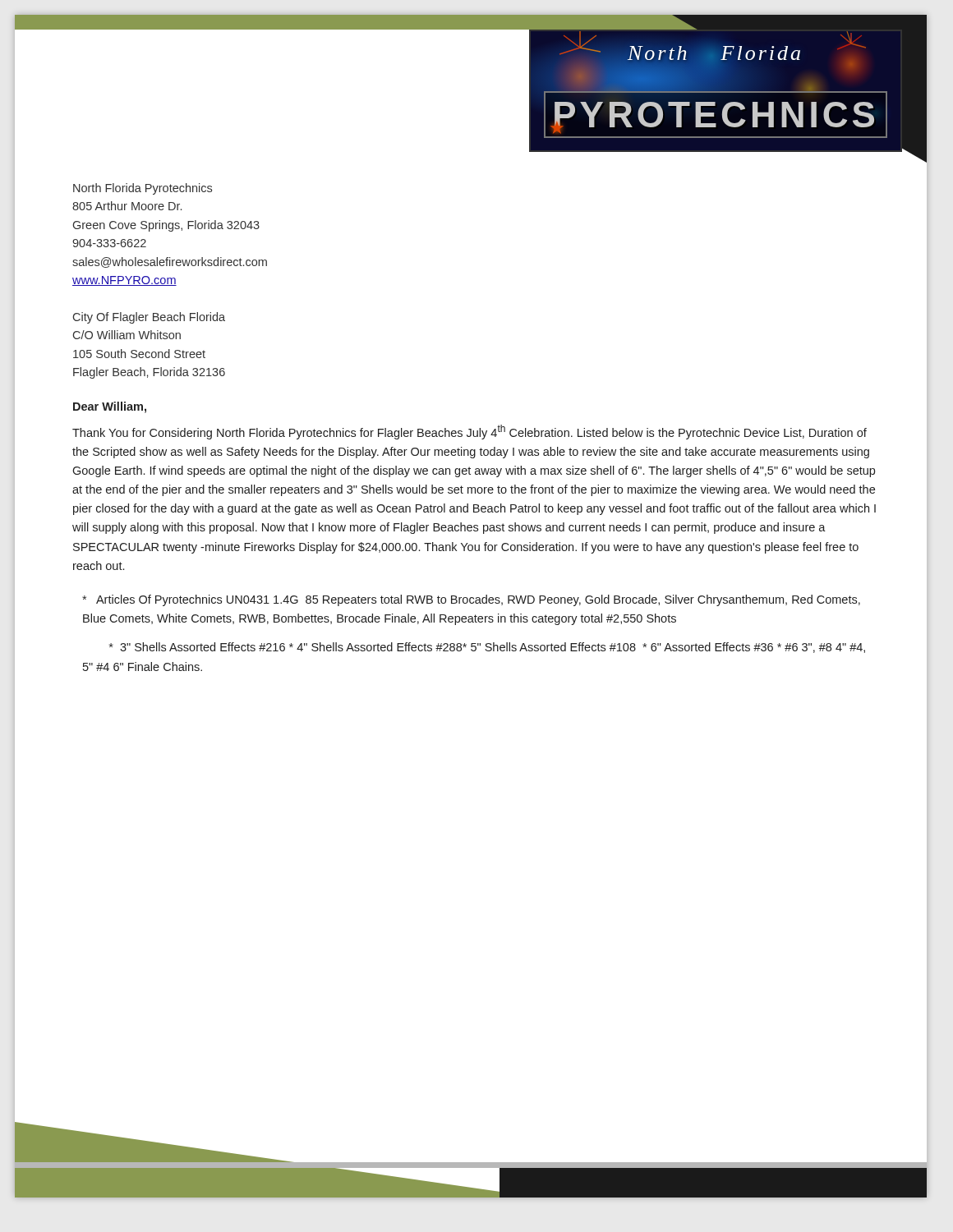This screenshot has width=953, height=1232.
Task: Locate the region starting "City Of Flagler"
Action: click(149, 345)
